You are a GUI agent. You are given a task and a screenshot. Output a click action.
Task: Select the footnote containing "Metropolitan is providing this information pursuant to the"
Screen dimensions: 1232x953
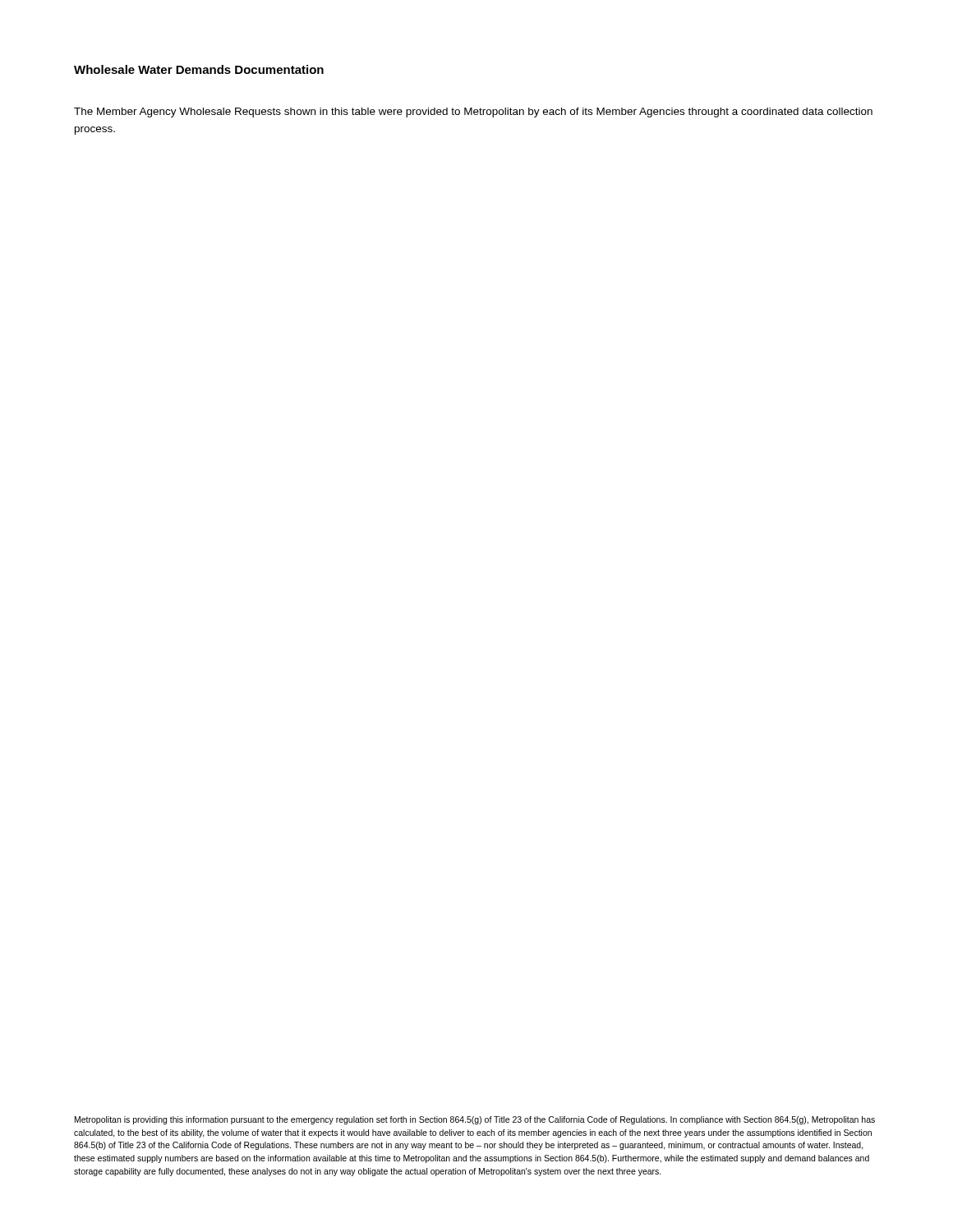(476, 1146)
